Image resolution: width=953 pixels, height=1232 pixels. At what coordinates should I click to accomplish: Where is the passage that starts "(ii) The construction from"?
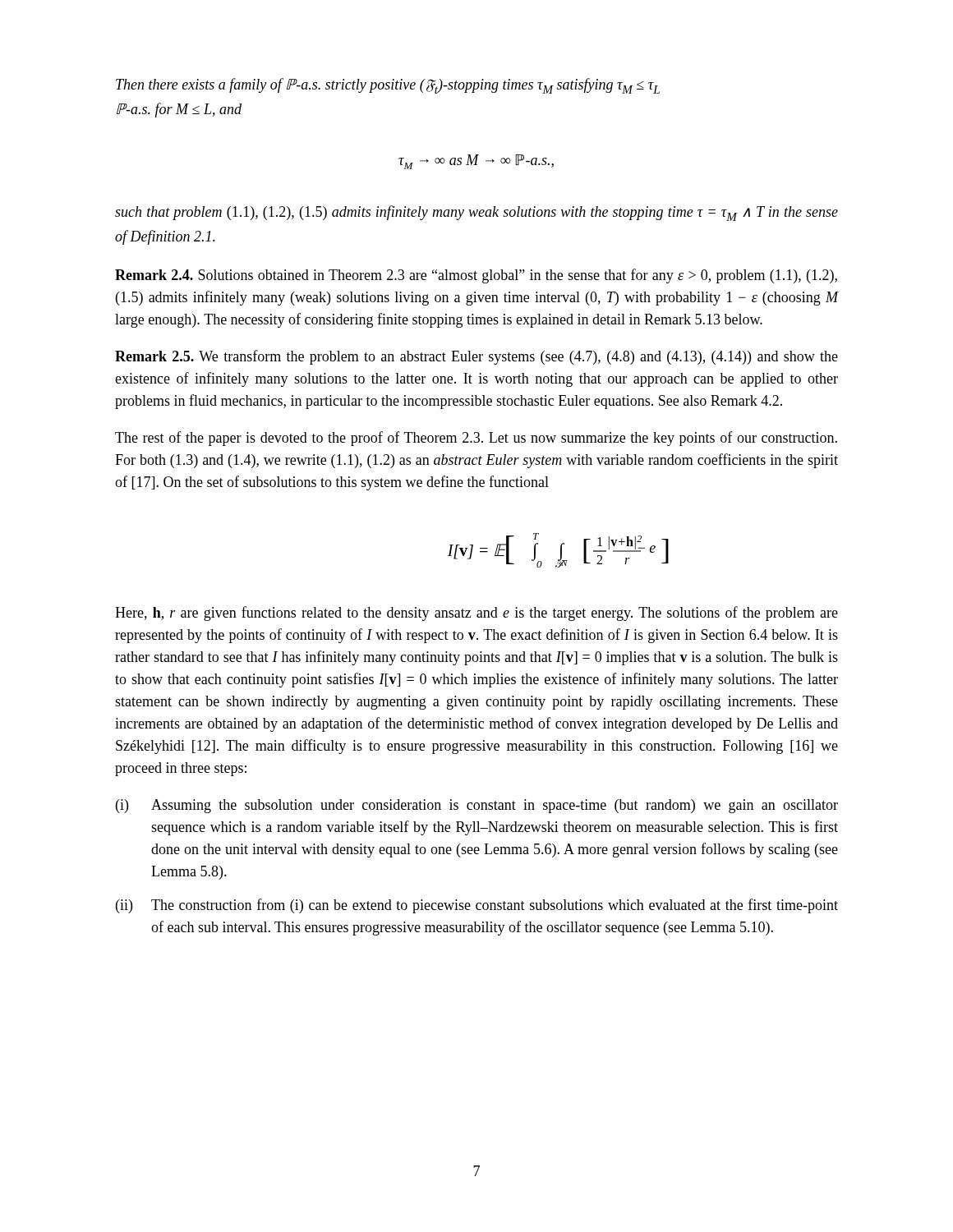476,917
